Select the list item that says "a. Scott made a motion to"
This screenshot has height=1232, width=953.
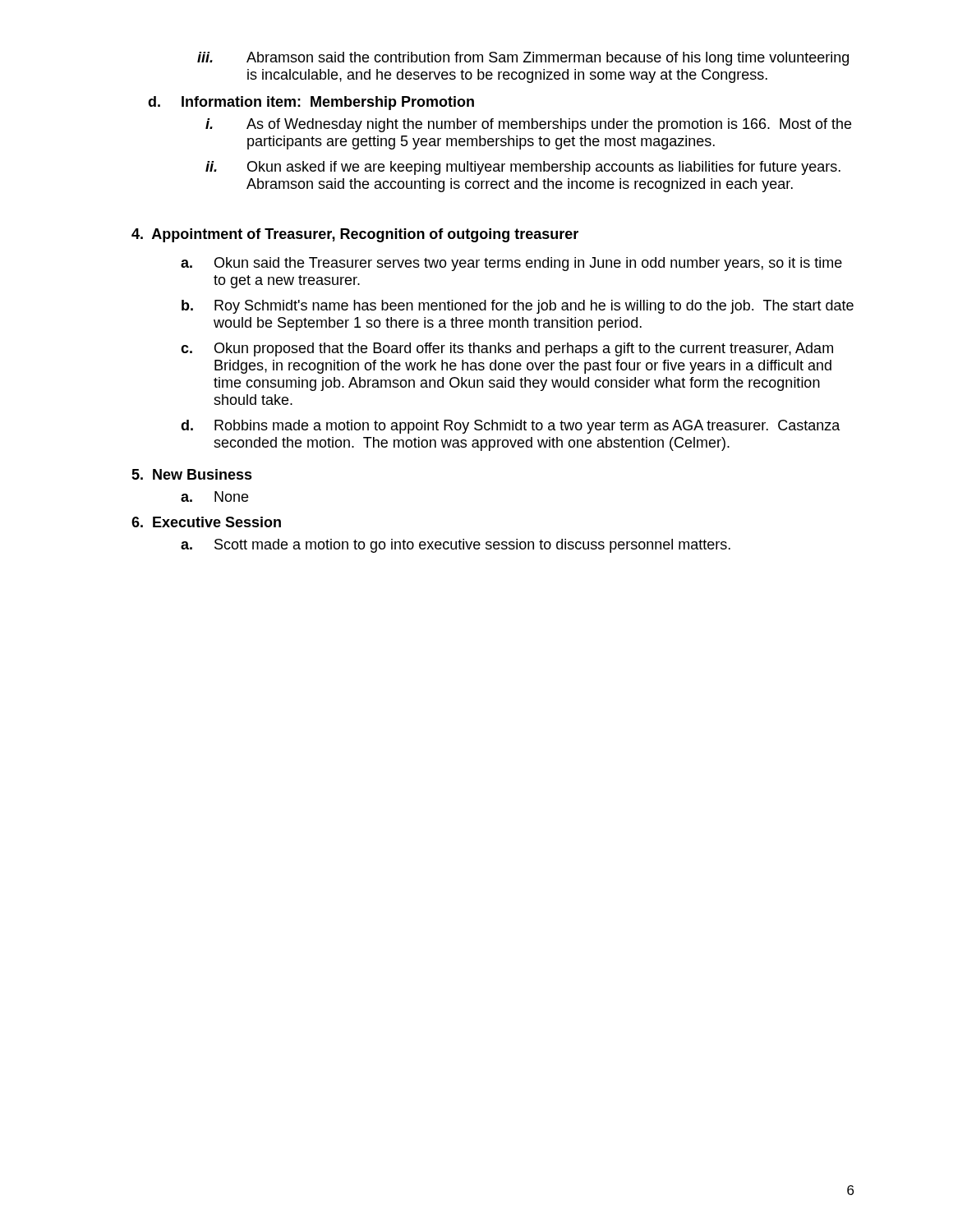pos(456,545)
